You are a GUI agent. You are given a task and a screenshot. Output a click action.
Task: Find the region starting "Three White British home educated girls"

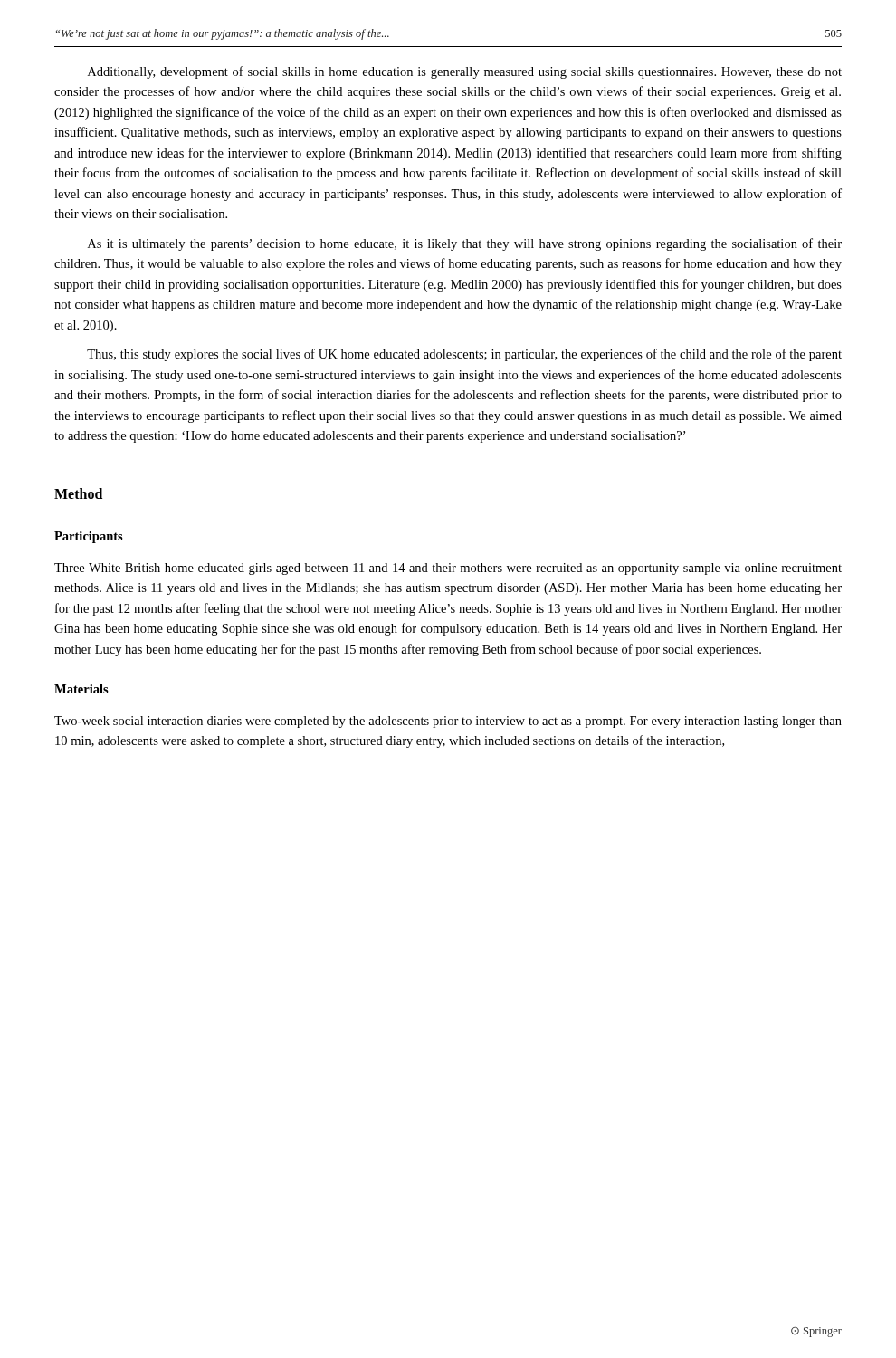[448, 608]
